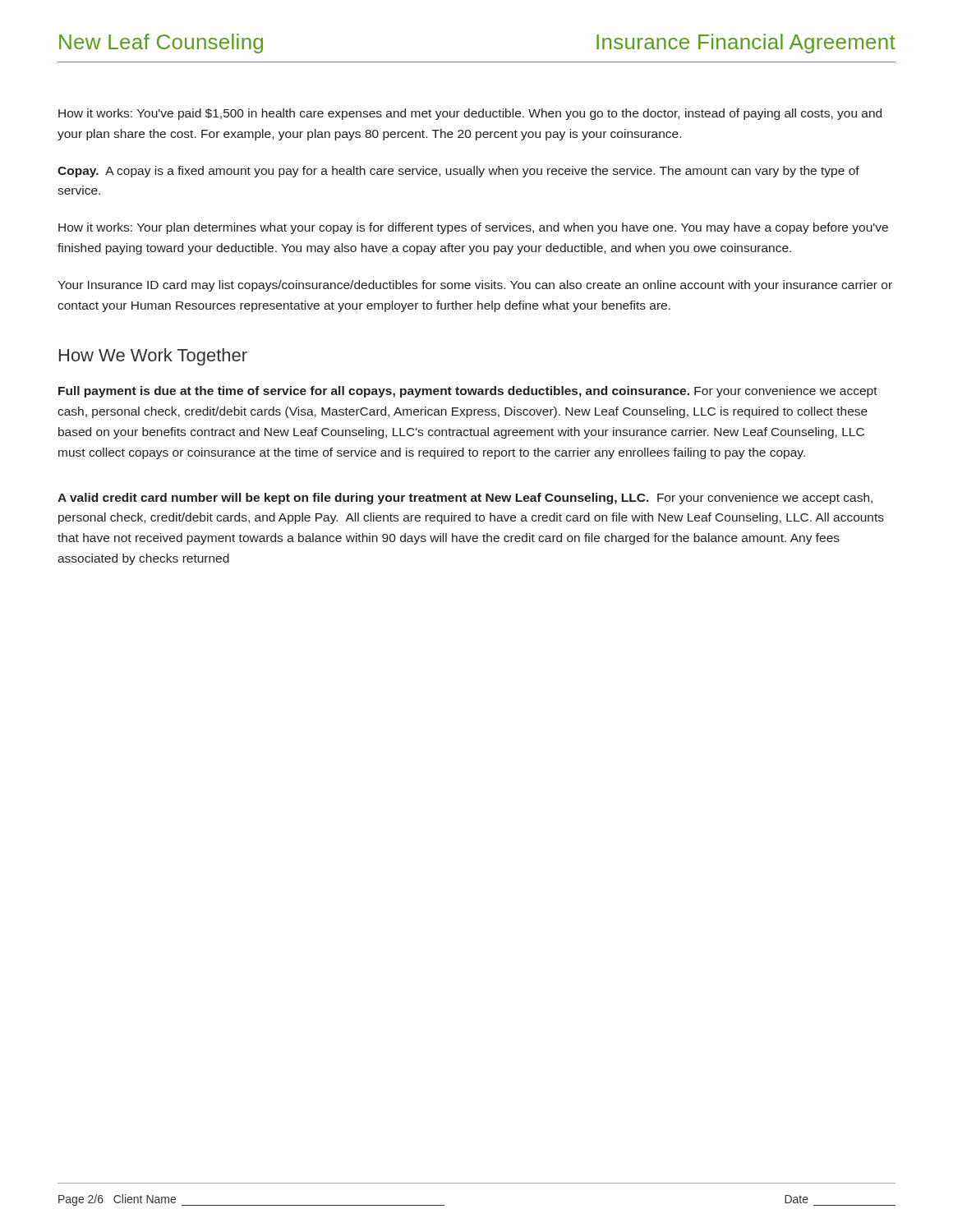953x1232 pixels.
Task: Click the passage that begins "Full payment is due at the time"
Action: 467,421
